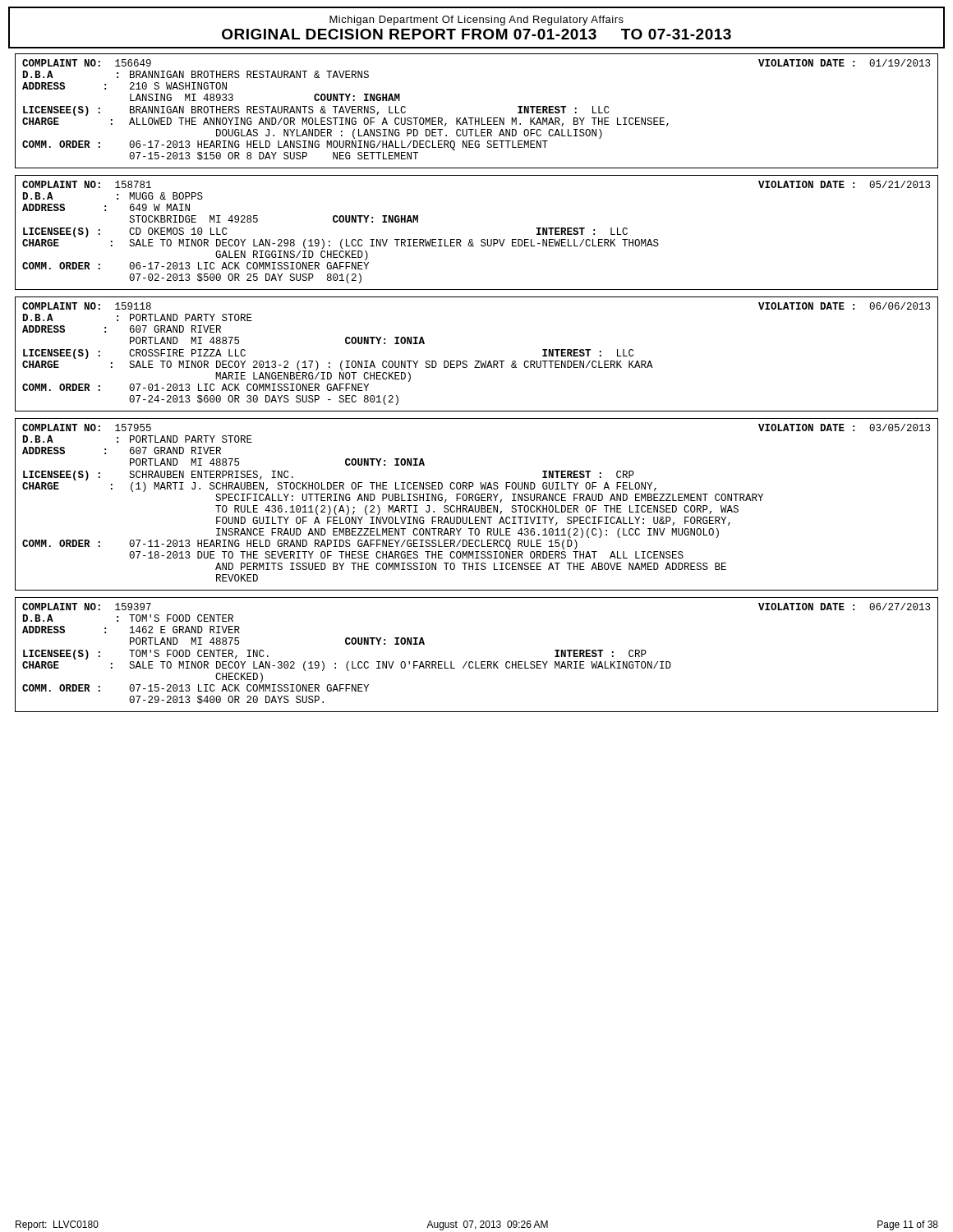Locate the table with the text "COMPLAINT NO: 159118 VIOLATION DATE"
This screenshot has width=953, height=1232.
click(x=476, y=354)
